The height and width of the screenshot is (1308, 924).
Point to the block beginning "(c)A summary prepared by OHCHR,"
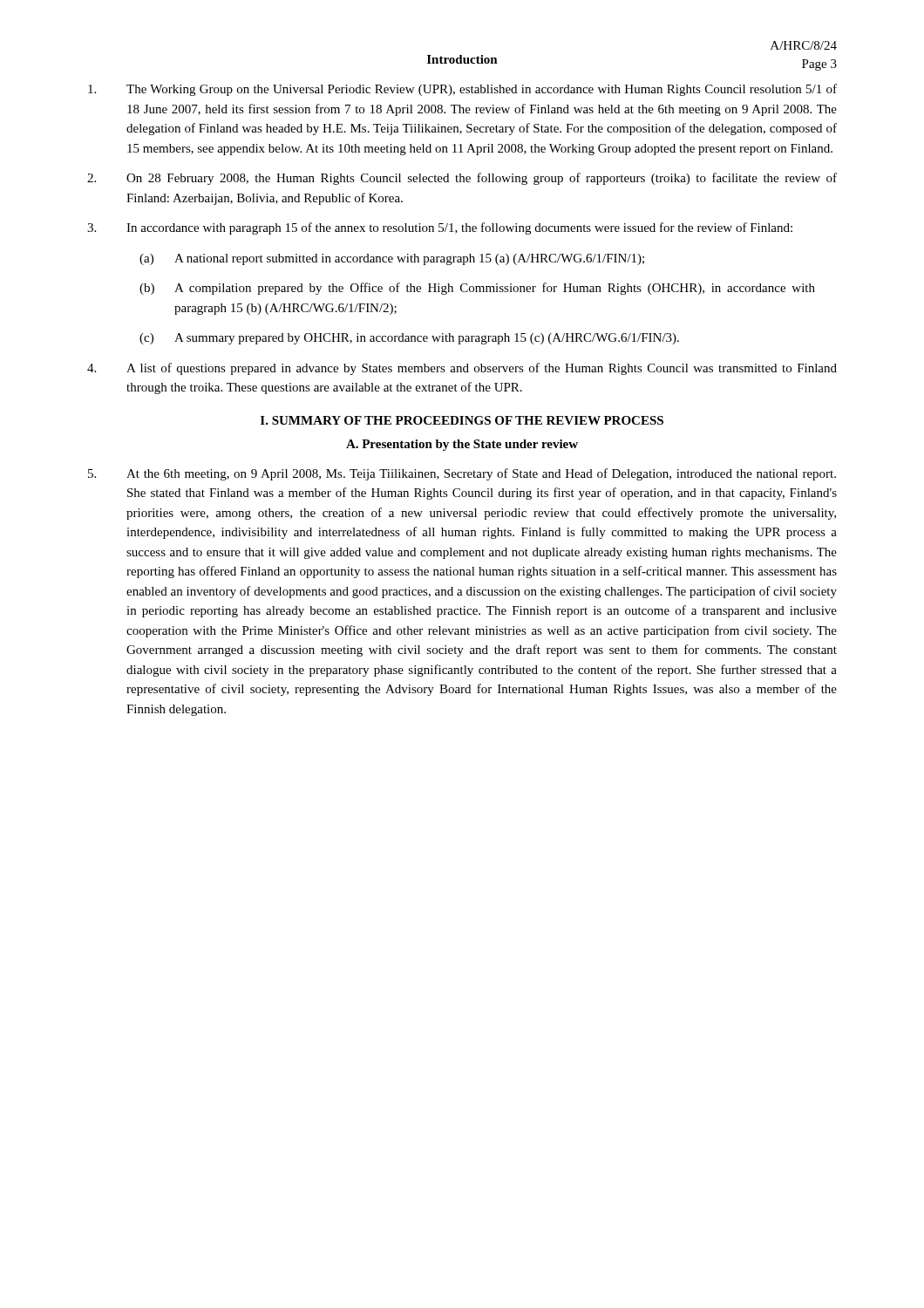(x=477, y=338)
